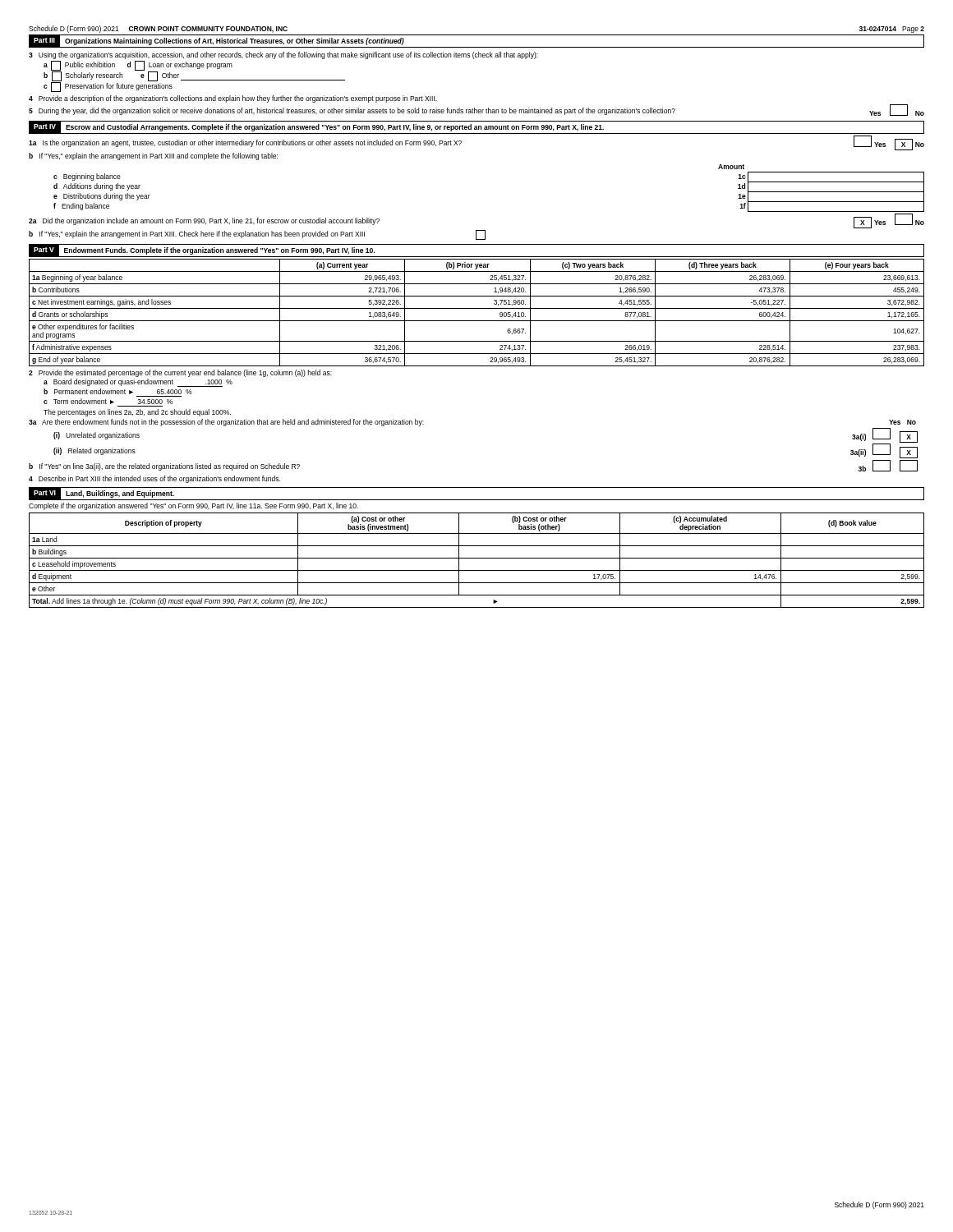The width and height of the screenshot is (953, 1232).
Task: Find the passage starting "b Permanent endowment ► 65.4000 %"
Action: point(118,392)
